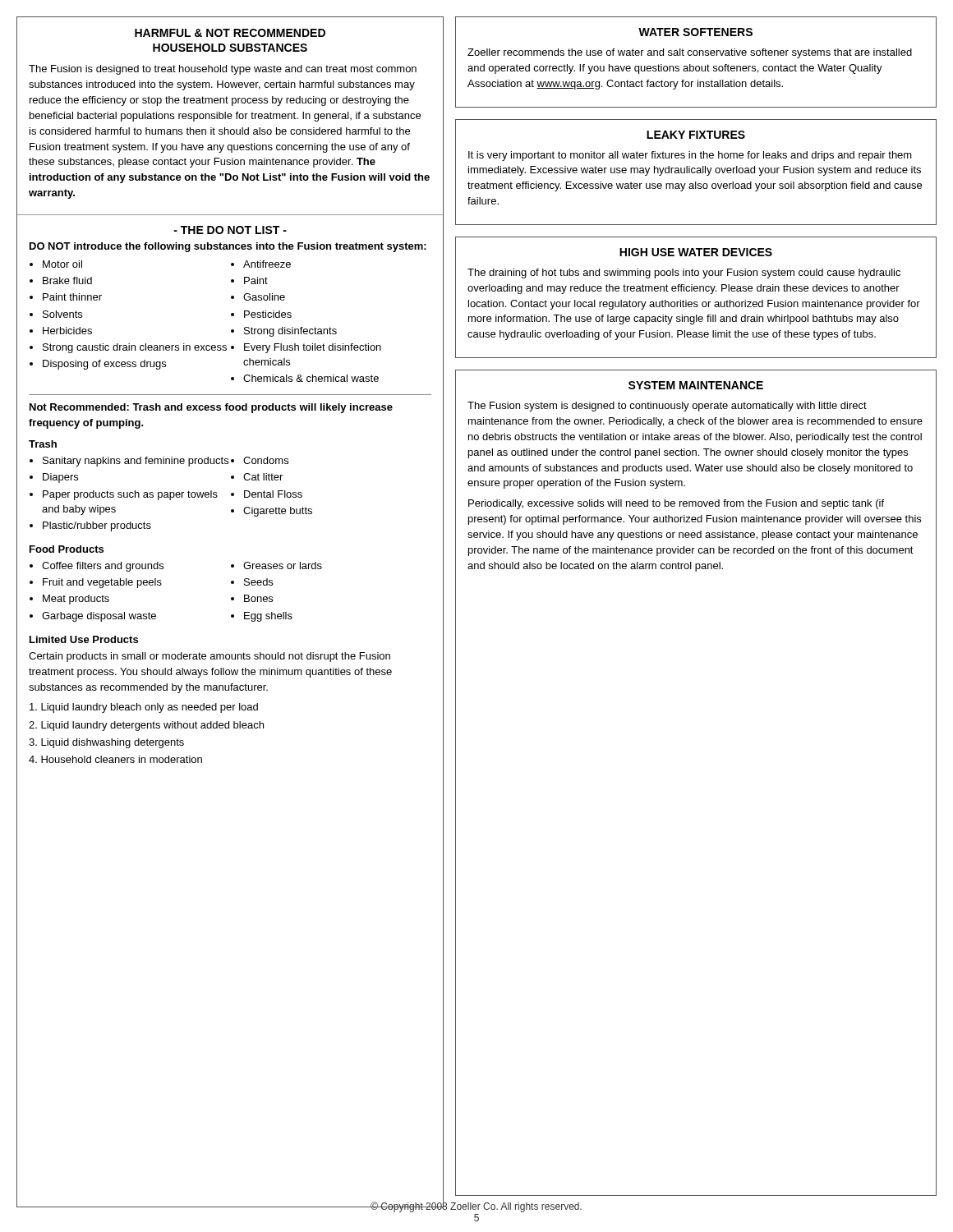953x1232 pixels.
Task: Click where it says "Paint thinner"
Action: tap(72, 297)
